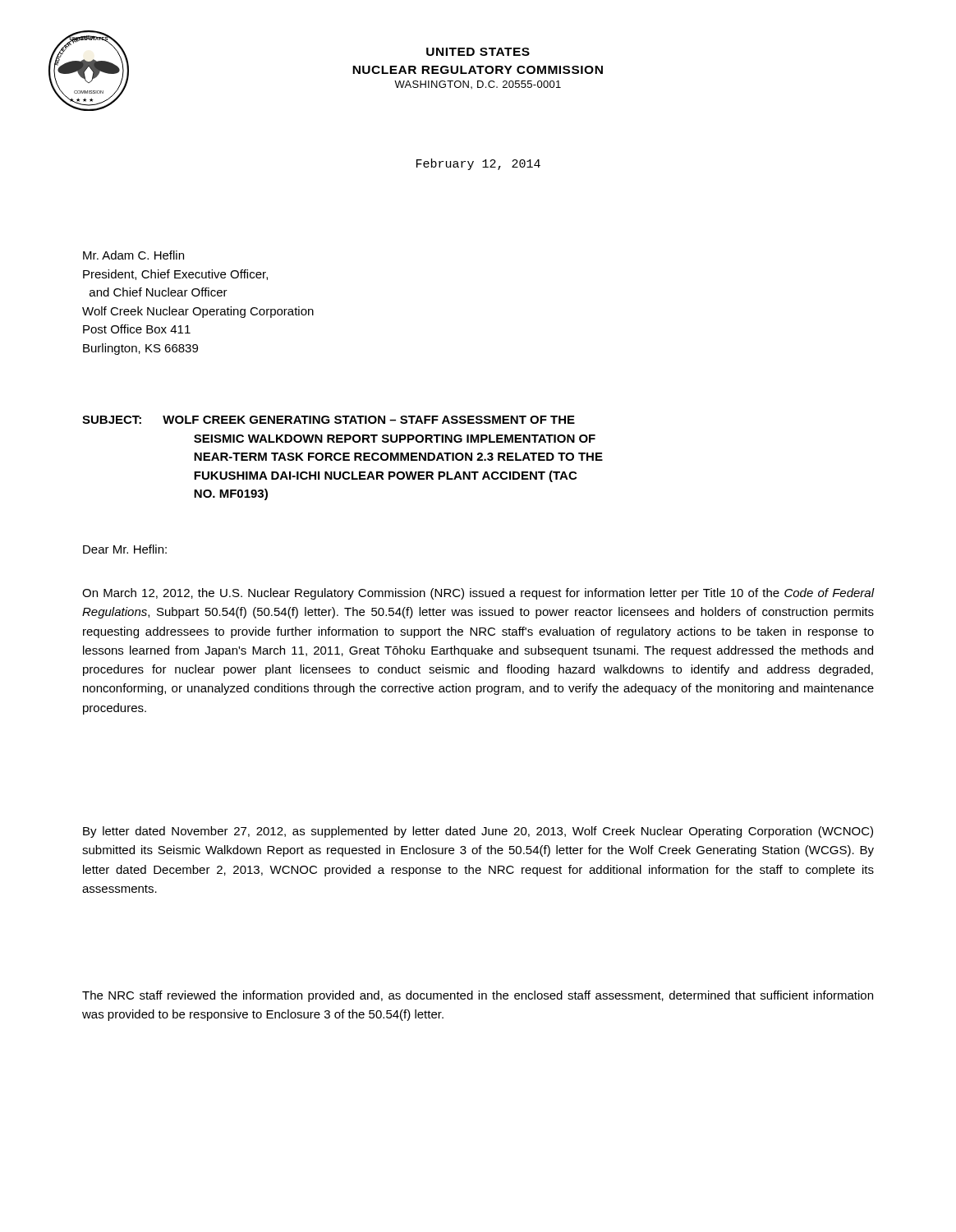Locate the block of text that opens with "The NRC staff reviewed the information provided"

pos(478,1005)
